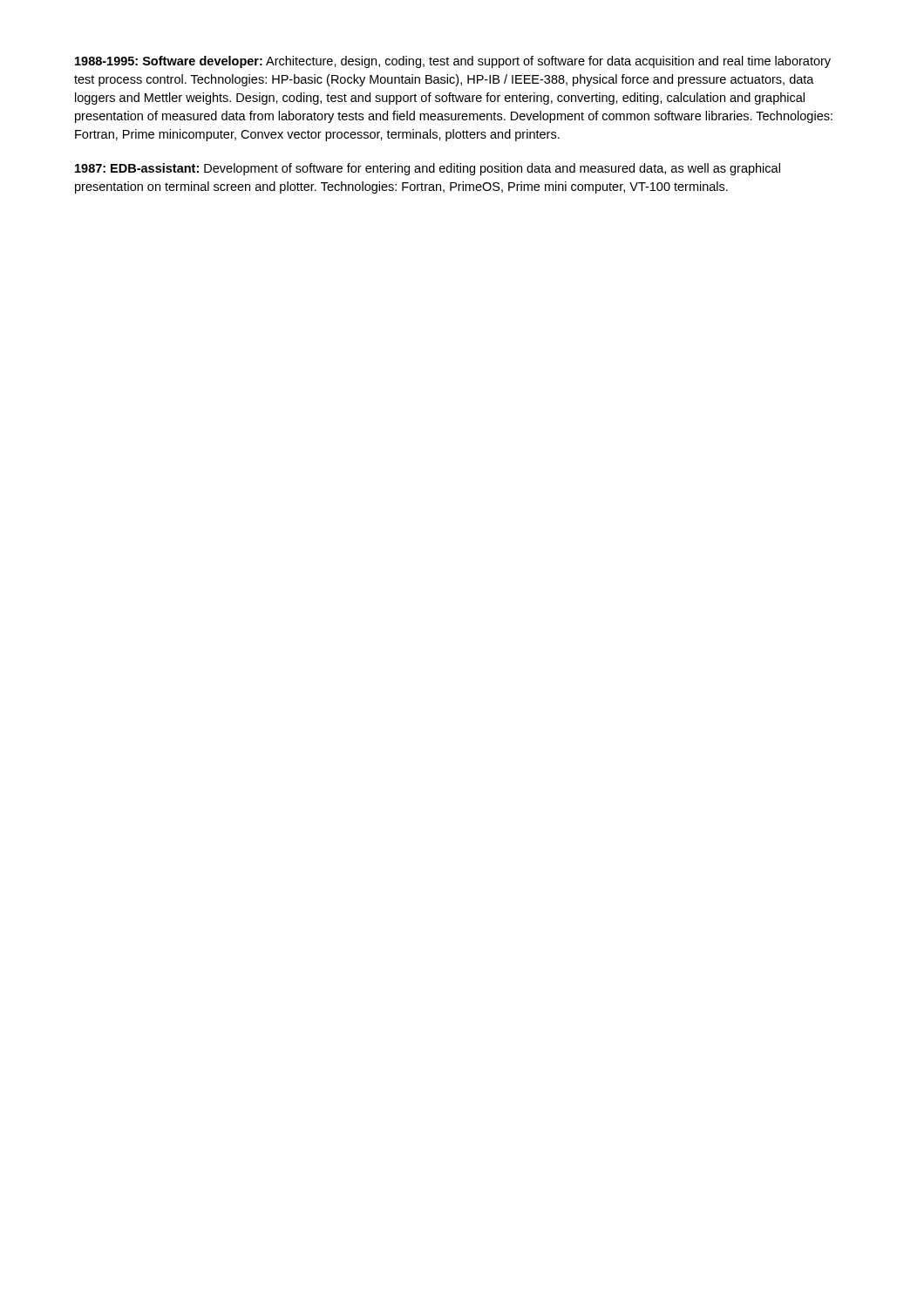
Task: Click on the element starting "1987: EDB-assistant: Development of software for entering and"
Action: (428, 178)
